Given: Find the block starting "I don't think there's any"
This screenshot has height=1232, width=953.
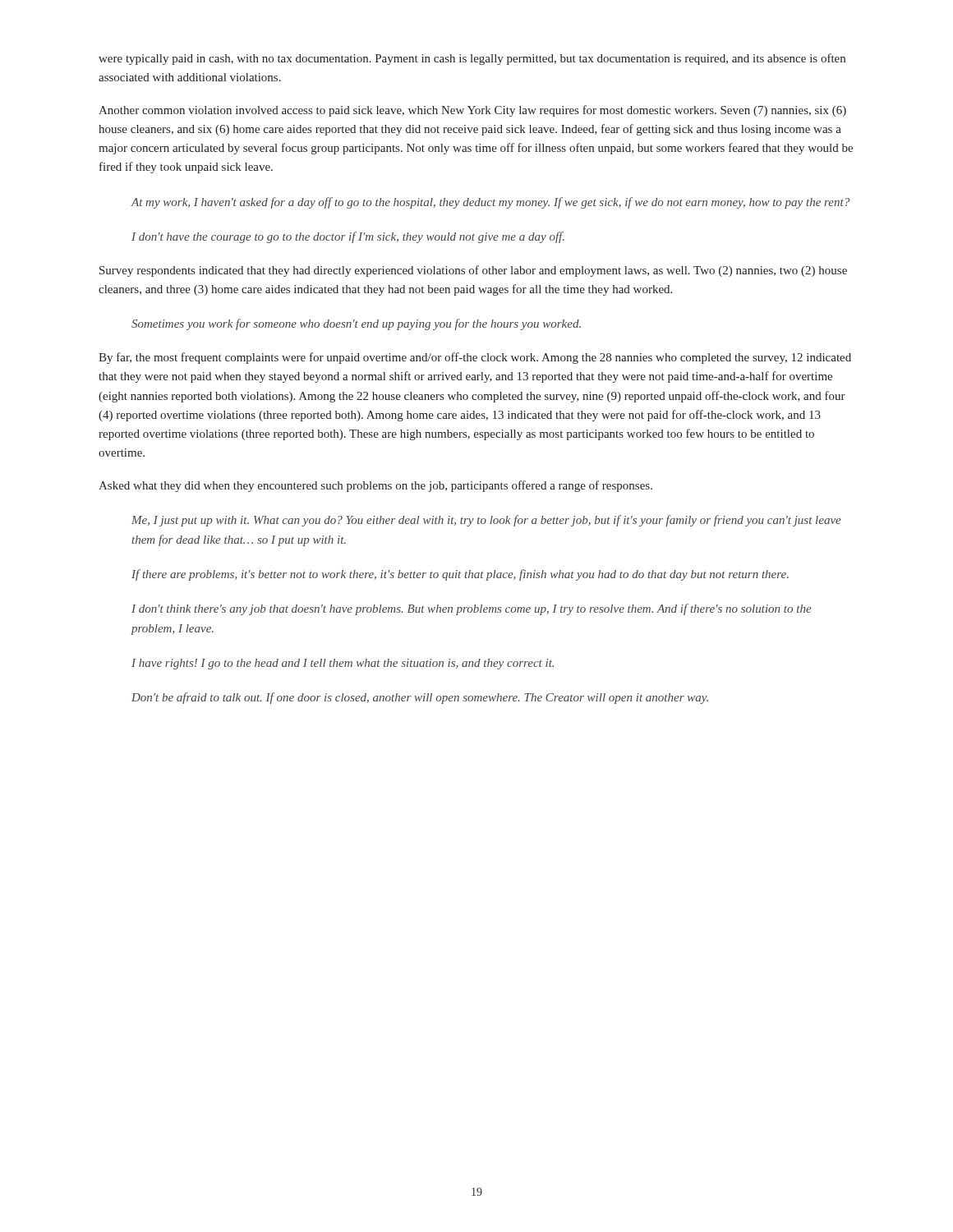Looking at the screenshot, I should point(471,618).
